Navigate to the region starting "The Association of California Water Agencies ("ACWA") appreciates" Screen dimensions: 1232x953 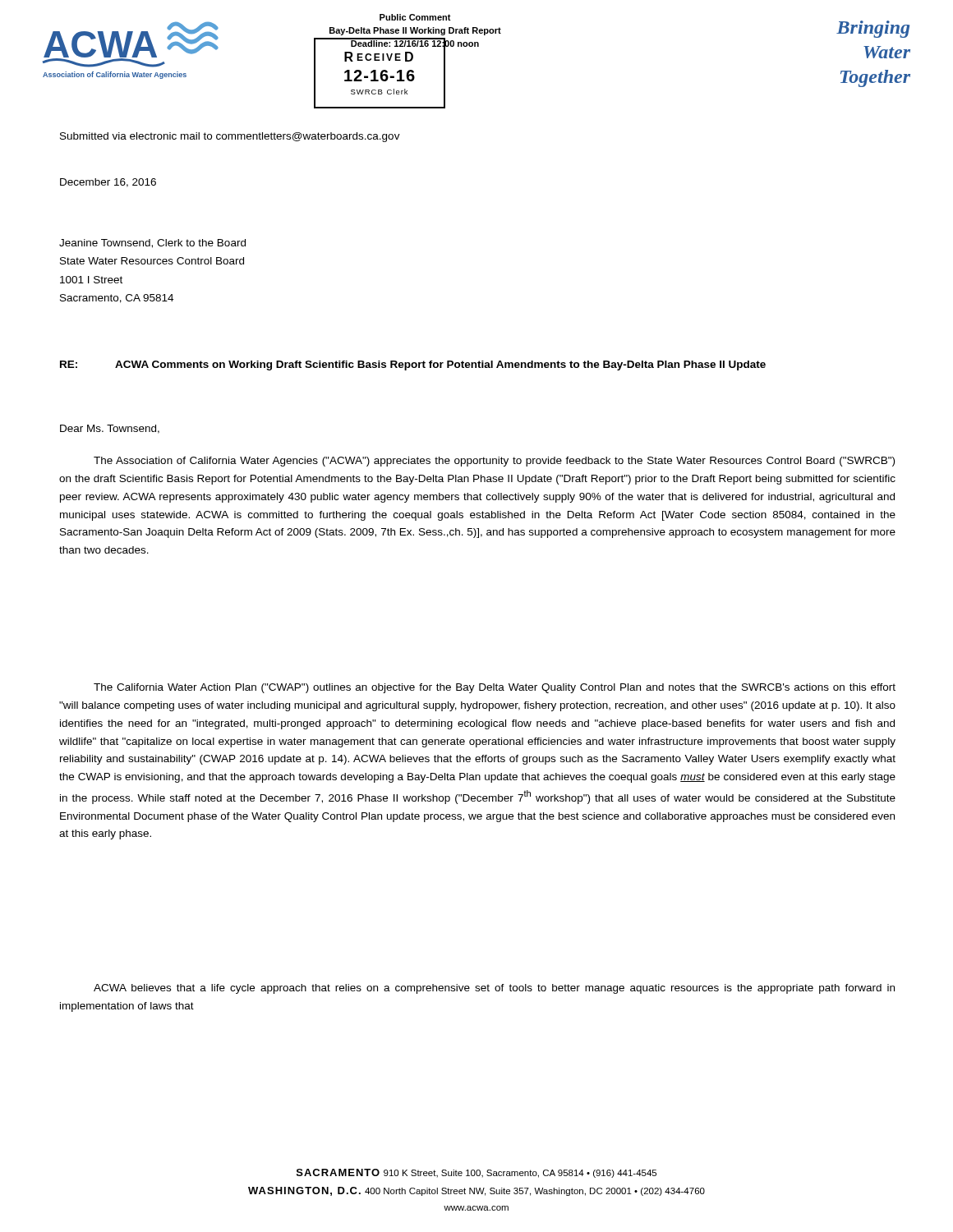pos(477,506)
